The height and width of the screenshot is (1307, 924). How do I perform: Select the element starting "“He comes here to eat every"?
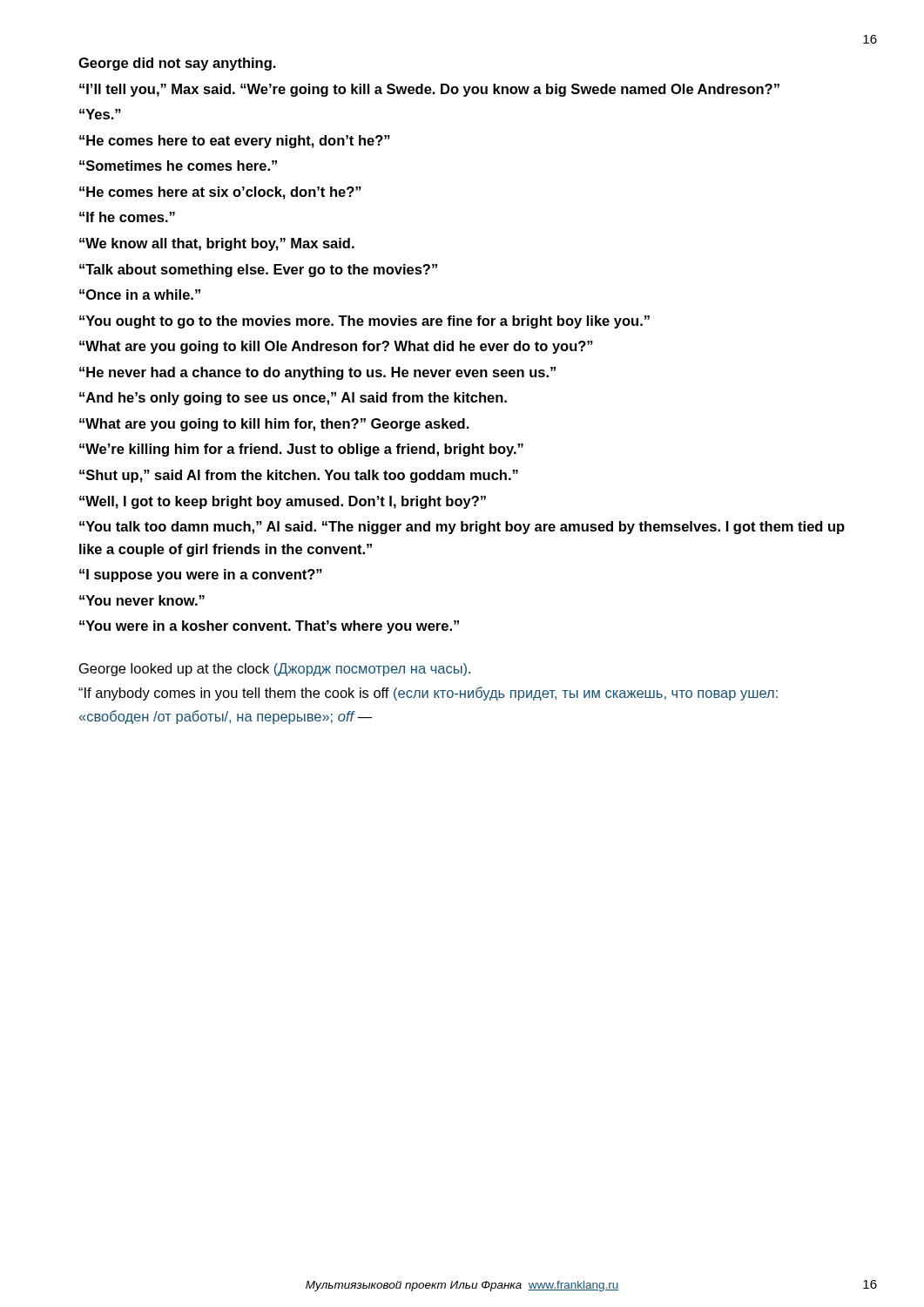234,140
